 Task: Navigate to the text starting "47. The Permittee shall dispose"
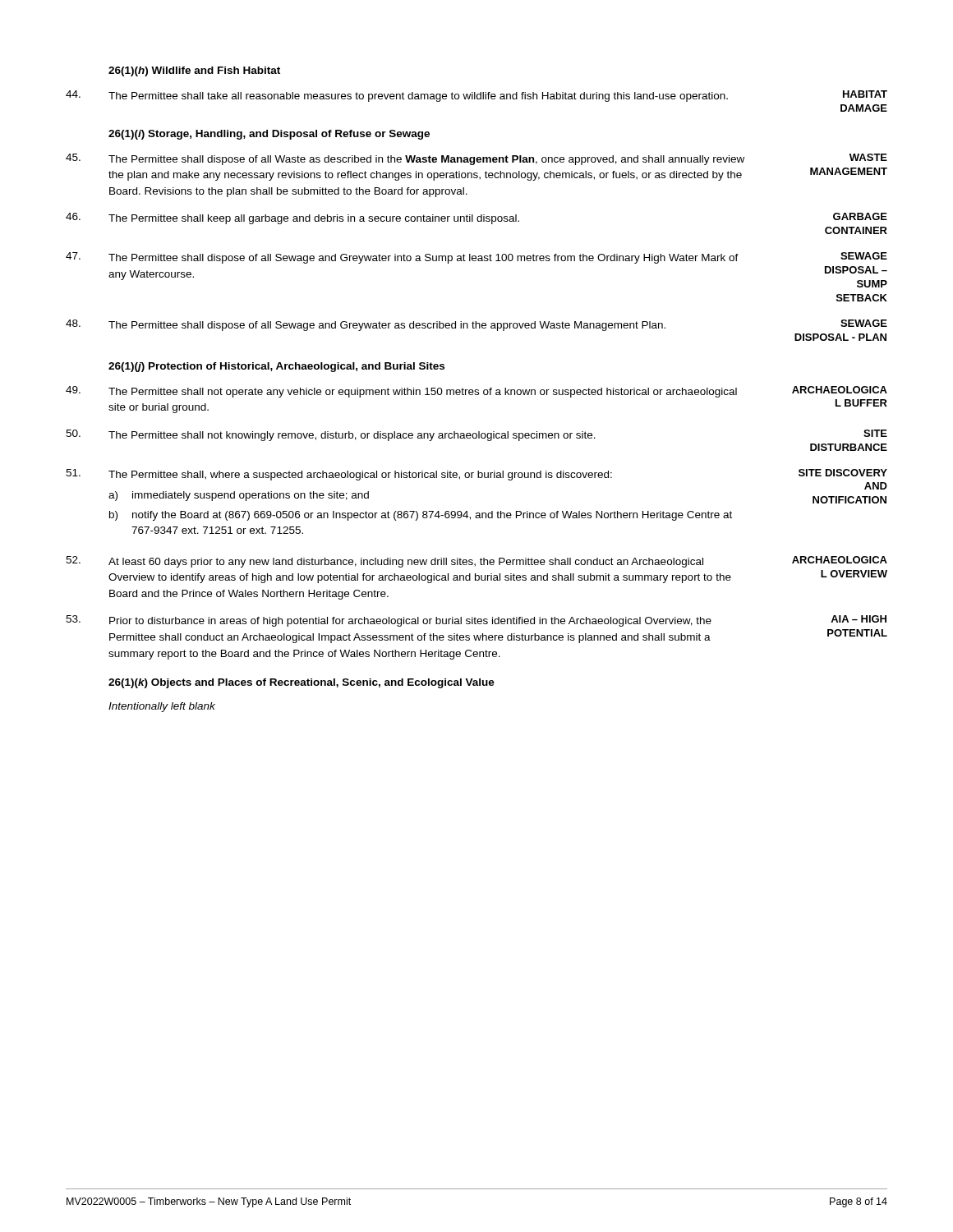[476, 258]
